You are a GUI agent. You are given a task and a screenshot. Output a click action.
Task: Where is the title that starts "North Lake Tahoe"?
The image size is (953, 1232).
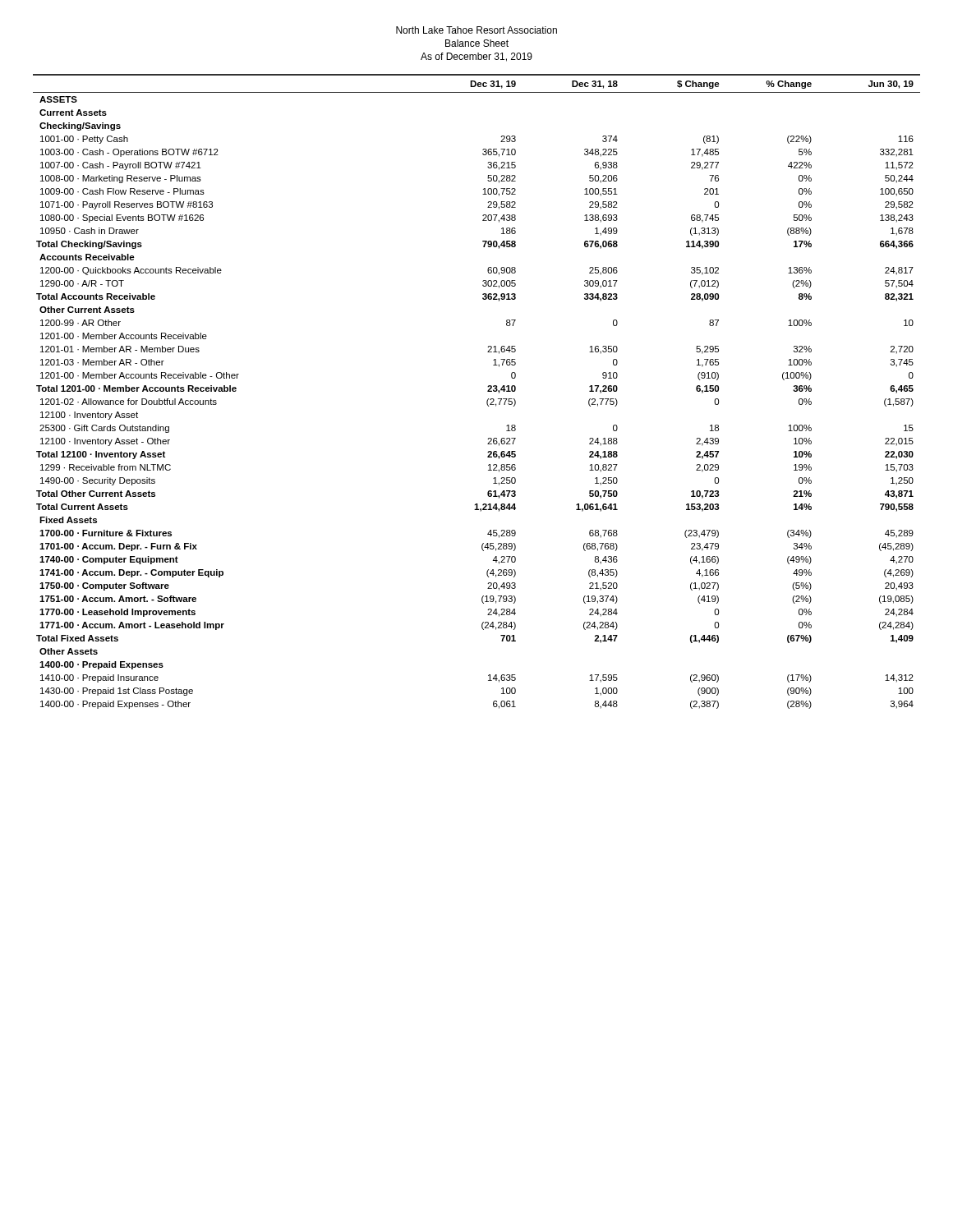[476, 30]
